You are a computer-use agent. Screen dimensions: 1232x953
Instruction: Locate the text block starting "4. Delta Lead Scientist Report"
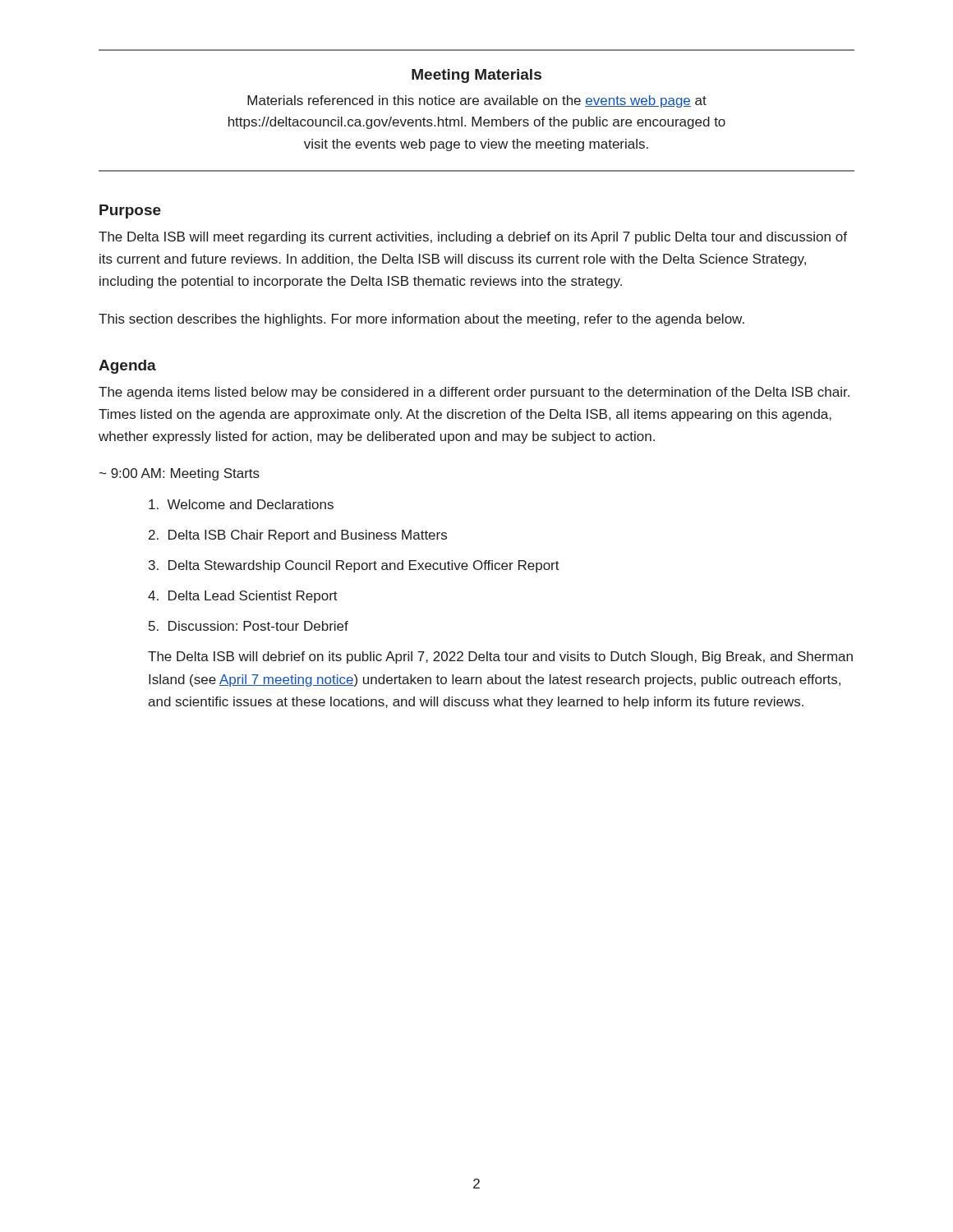click(x=243, y=596)
